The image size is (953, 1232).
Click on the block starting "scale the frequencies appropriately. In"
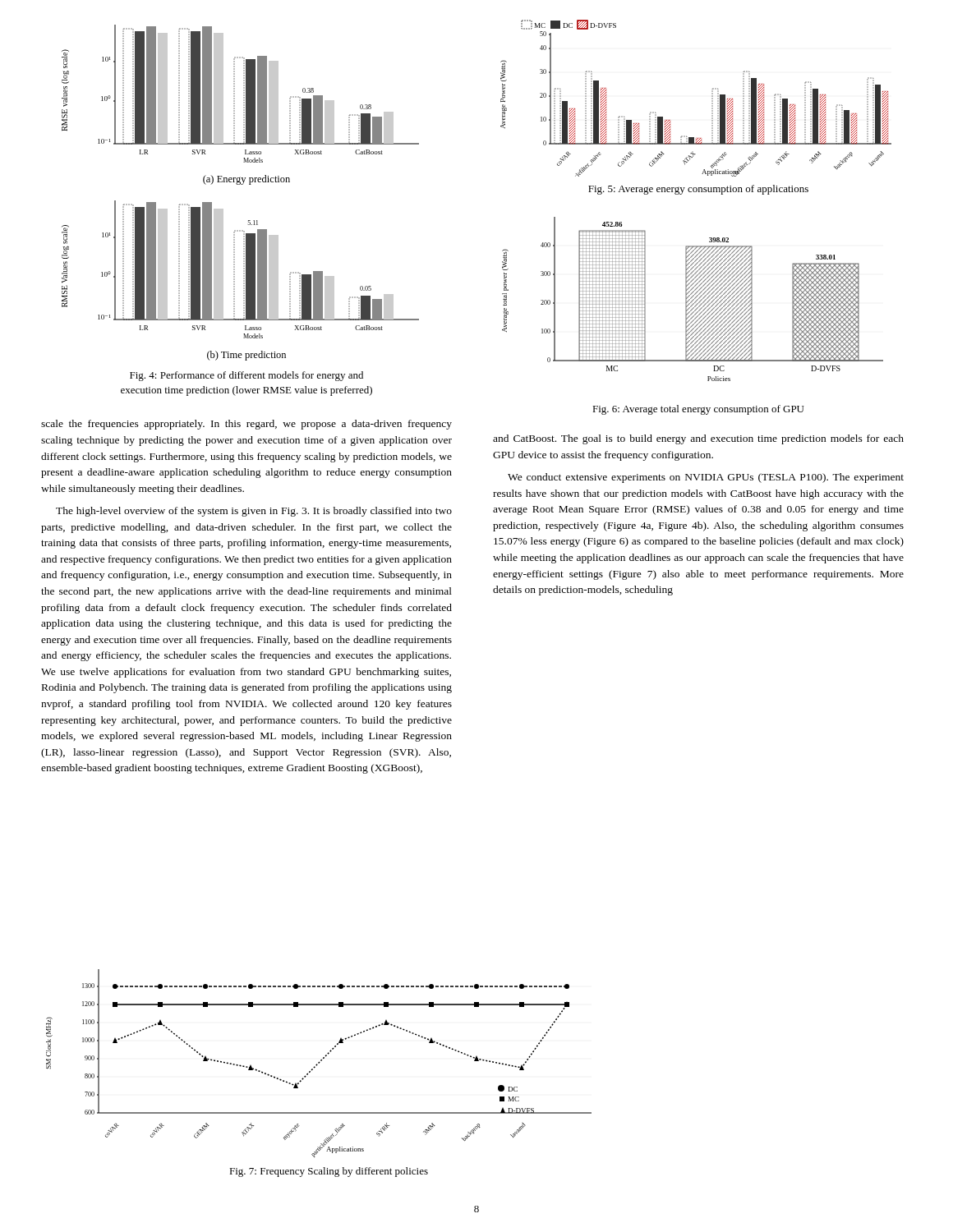pyautogui.click(x=246, y=596)
